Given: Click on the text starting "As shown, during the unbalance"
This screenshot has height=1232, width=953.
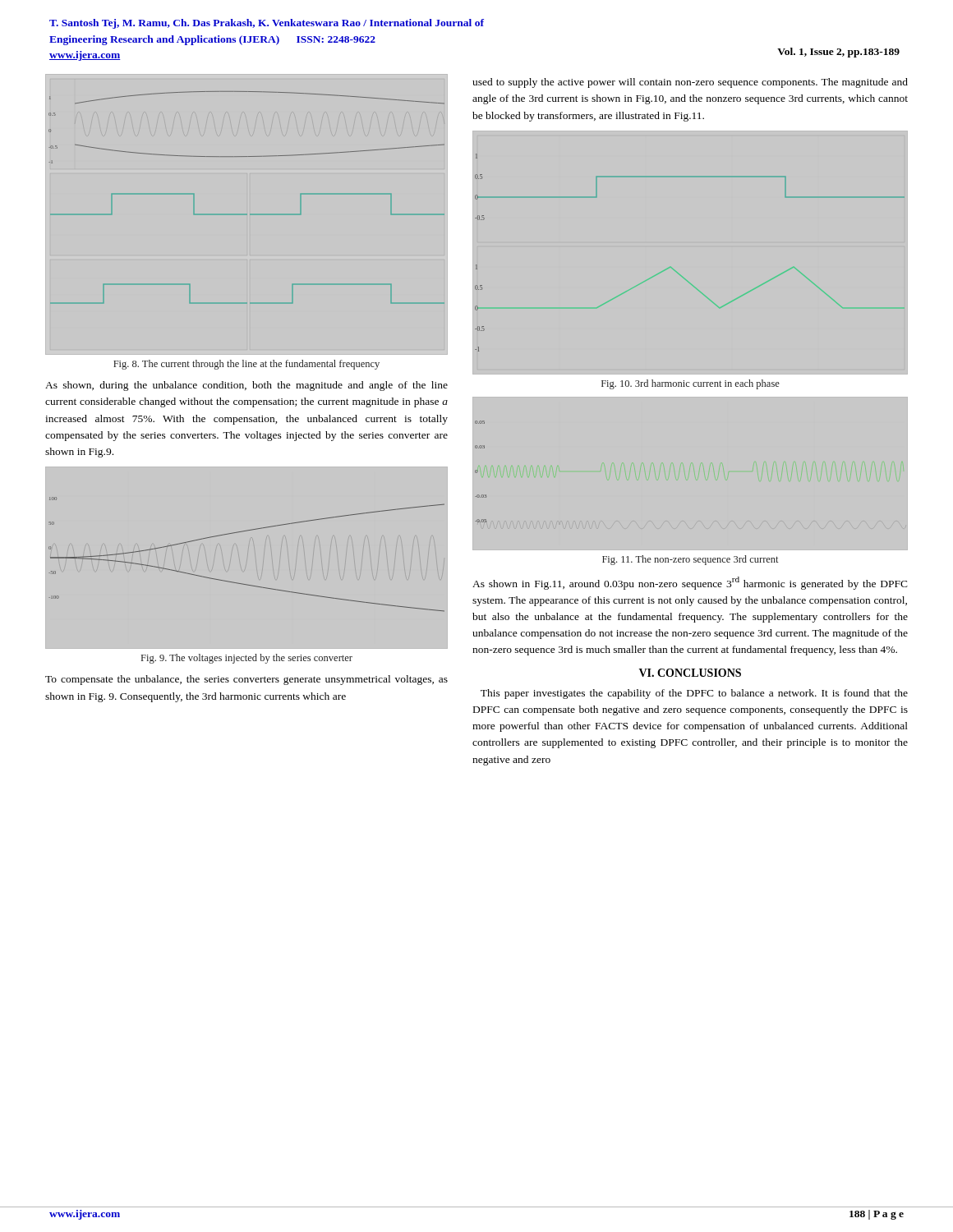Looking at the screenshot, I should click(x=246, y=418).
